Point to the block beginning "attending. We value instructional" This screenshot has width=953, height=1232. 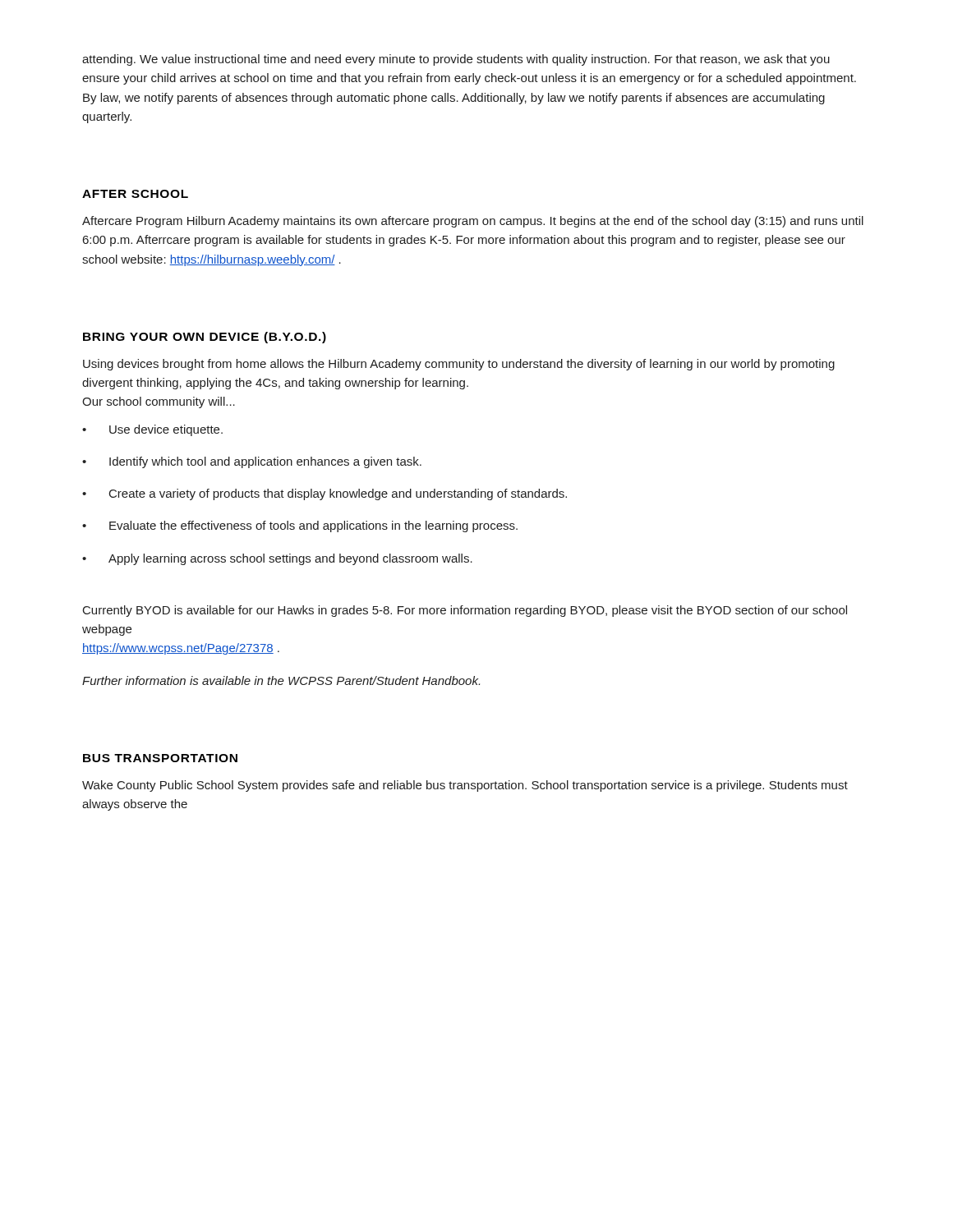(x=469, y=87)
